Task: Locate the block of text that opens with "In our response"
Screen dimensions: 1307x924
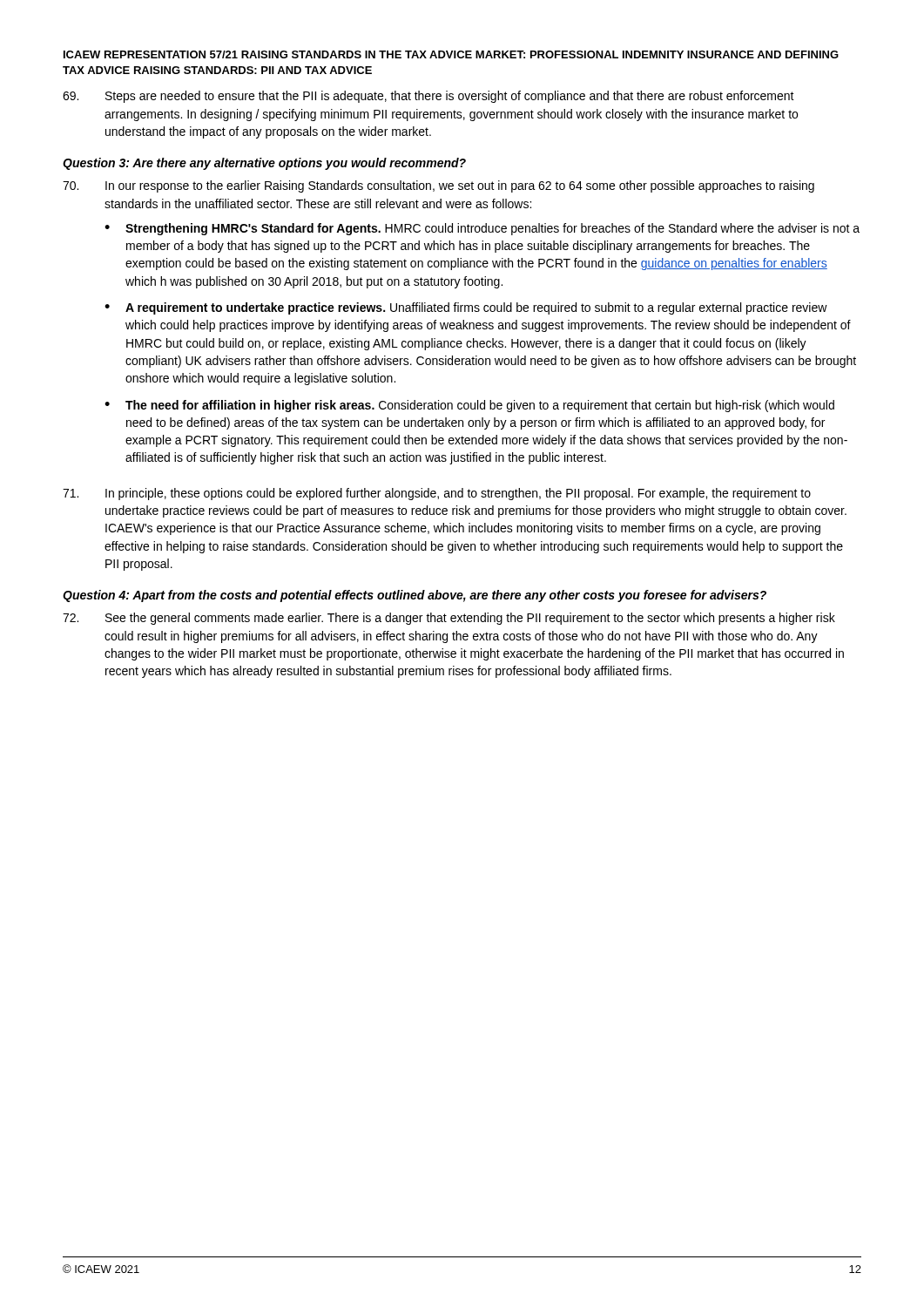Action: [462, 326]
